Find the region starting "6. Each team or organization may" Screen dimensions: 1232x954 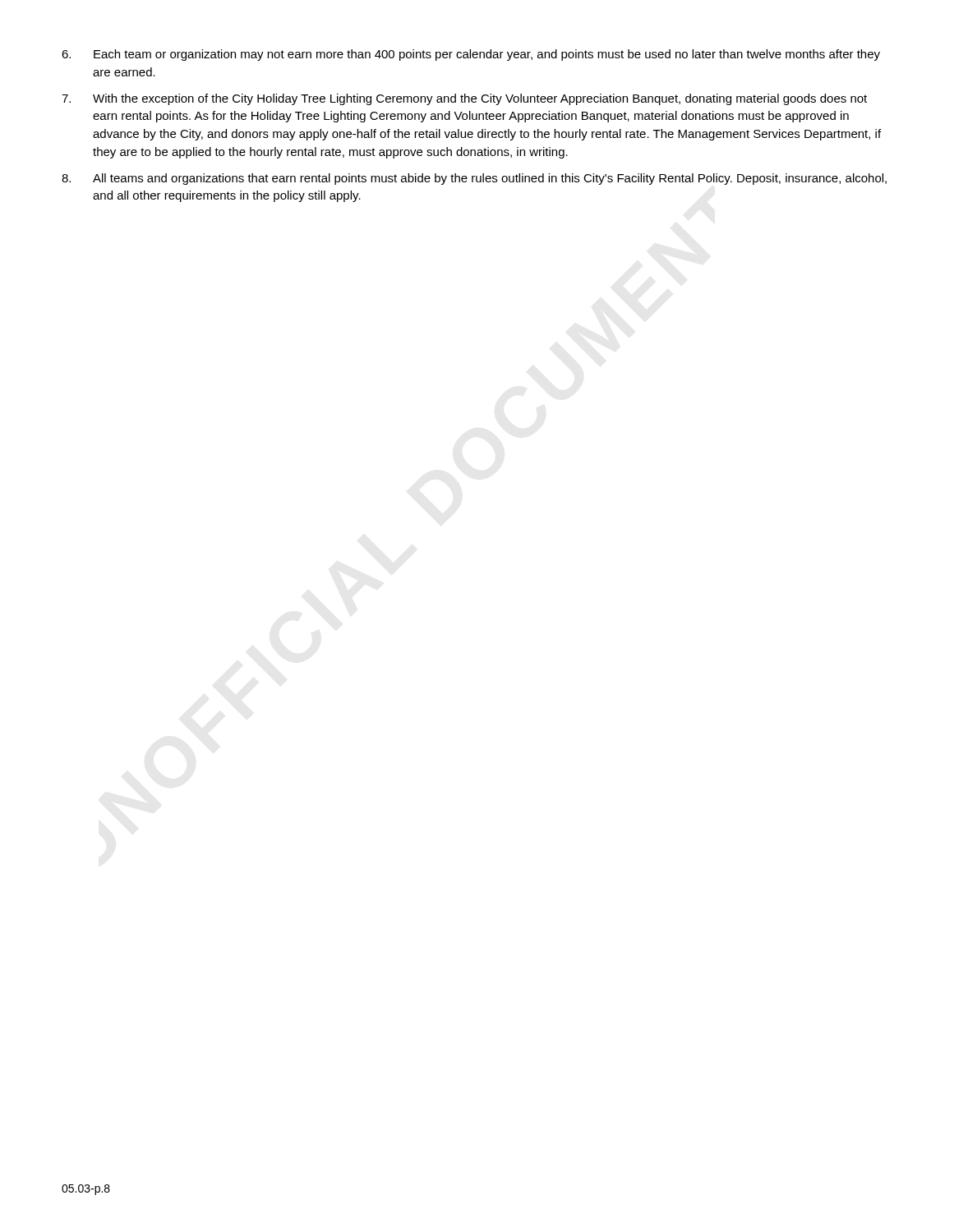point(477,63)
